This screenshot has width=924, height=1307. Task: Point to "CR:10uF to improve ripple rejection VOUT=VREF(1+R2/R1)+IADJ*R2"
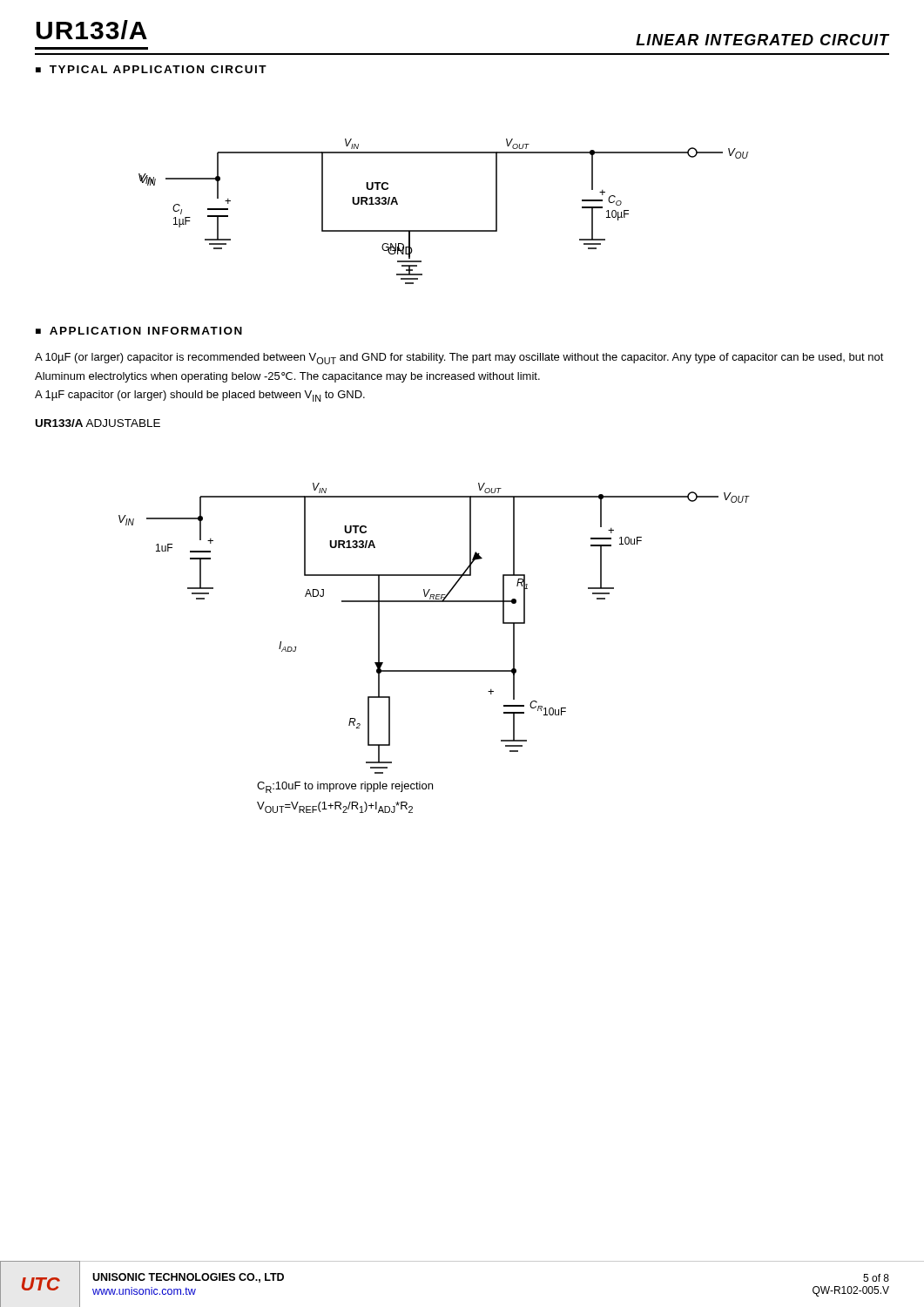point(345,797)
